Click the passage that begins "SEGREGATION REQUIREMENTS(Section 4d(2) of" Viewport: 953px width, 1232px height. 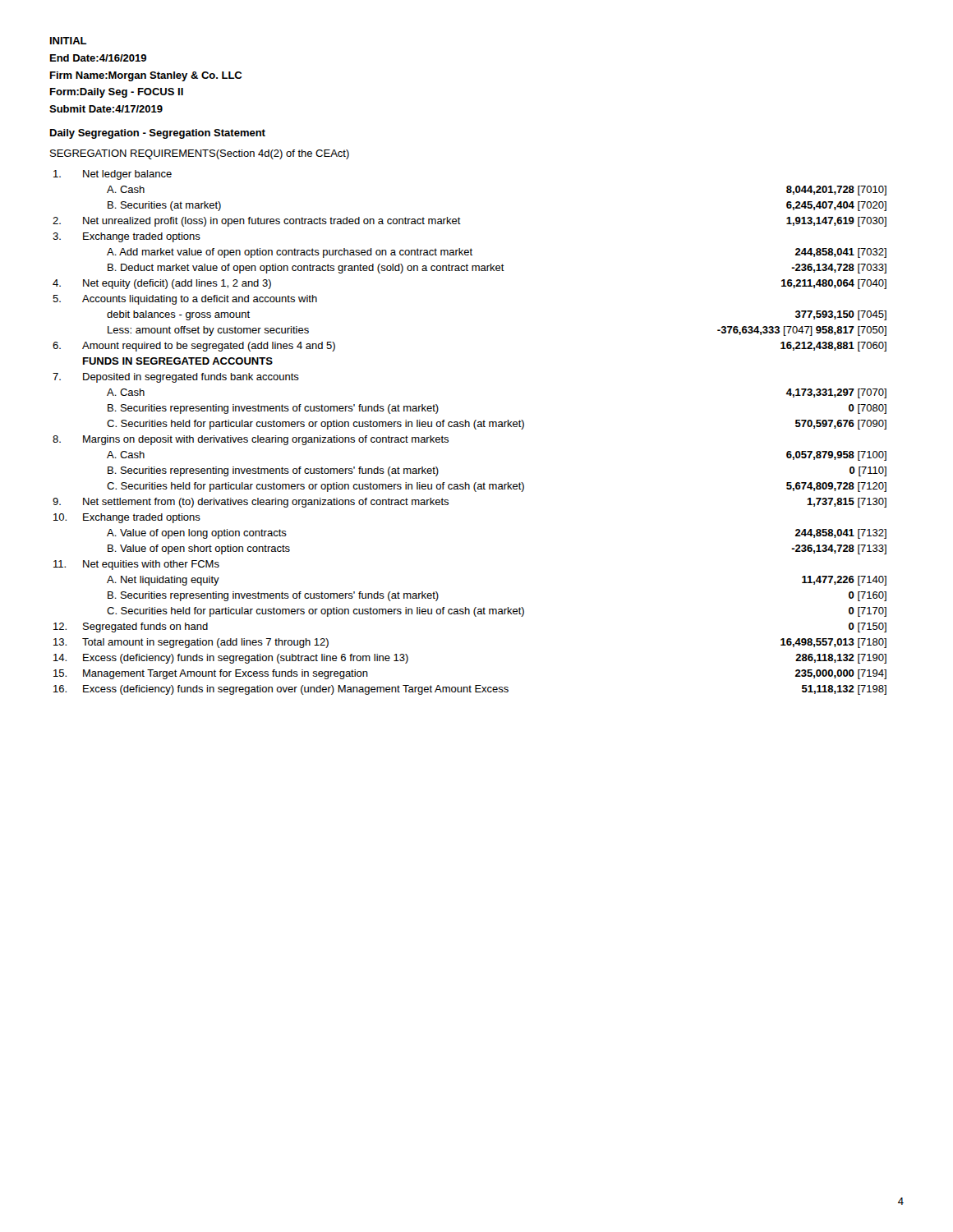(199, 153)
